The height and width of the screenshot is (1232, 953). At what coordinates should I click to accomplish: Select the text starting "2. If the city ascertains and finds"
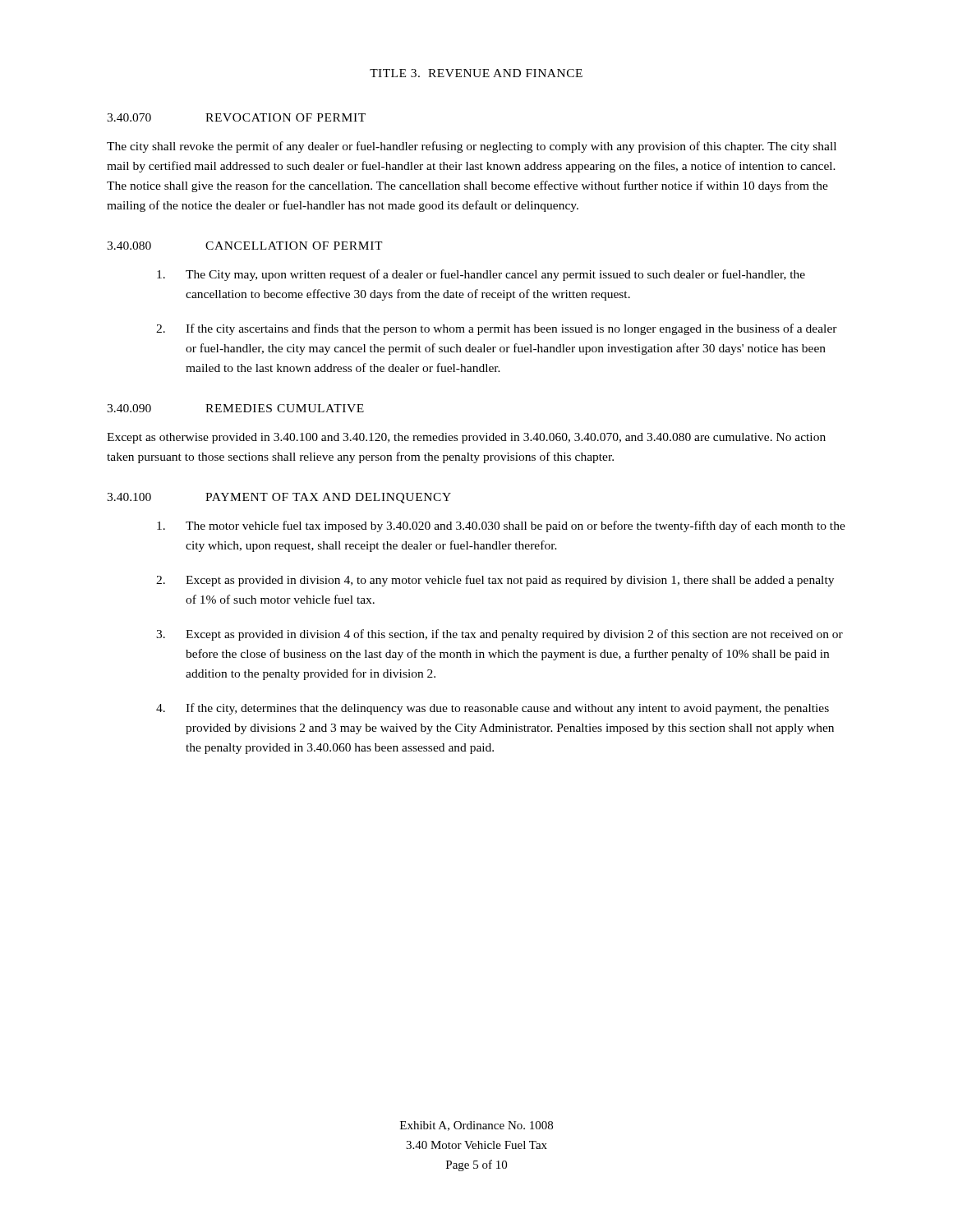[501, 348]
